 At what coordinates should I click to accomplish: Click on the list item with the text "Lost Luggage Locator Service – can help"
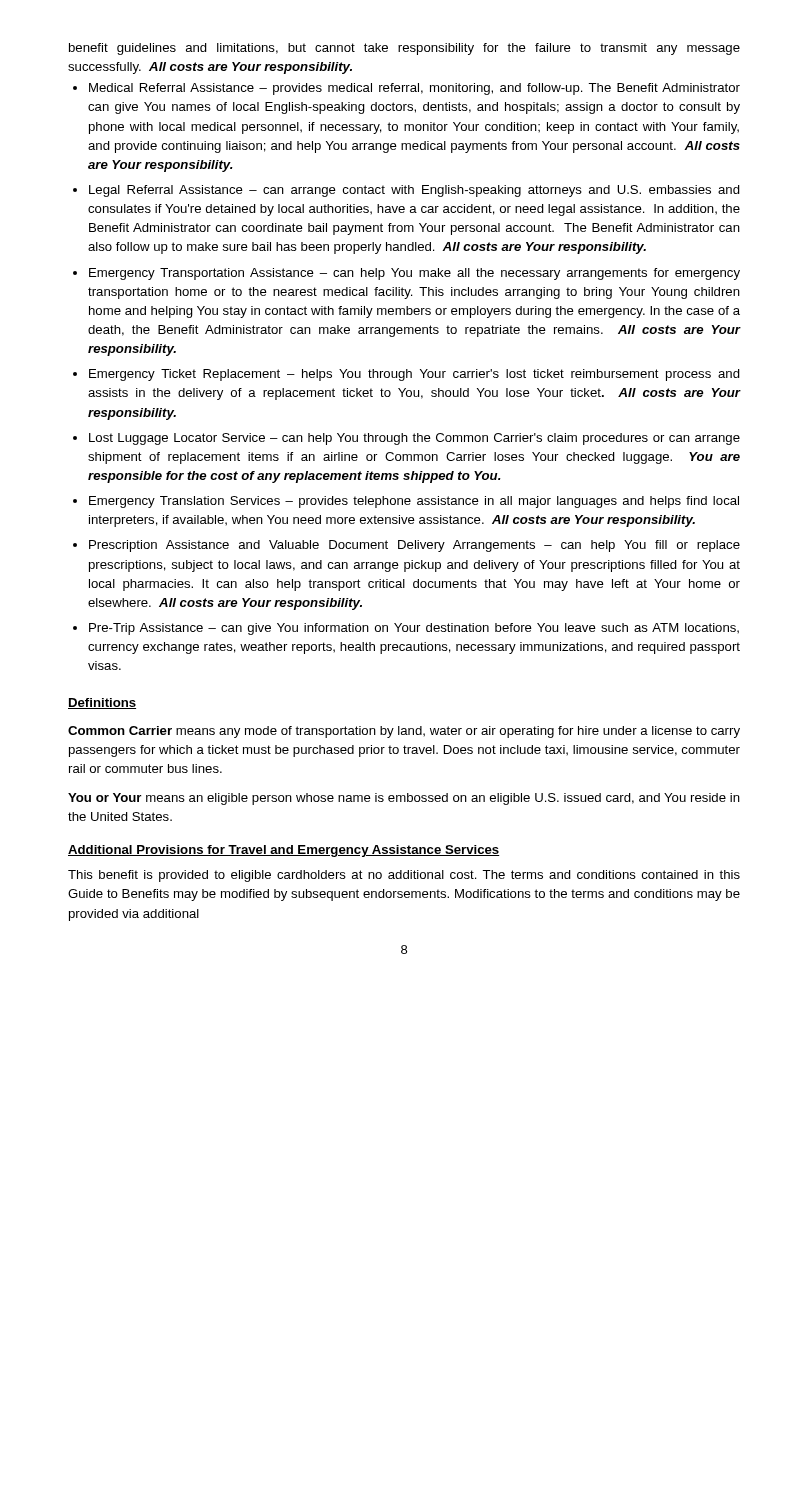(414, 456)
